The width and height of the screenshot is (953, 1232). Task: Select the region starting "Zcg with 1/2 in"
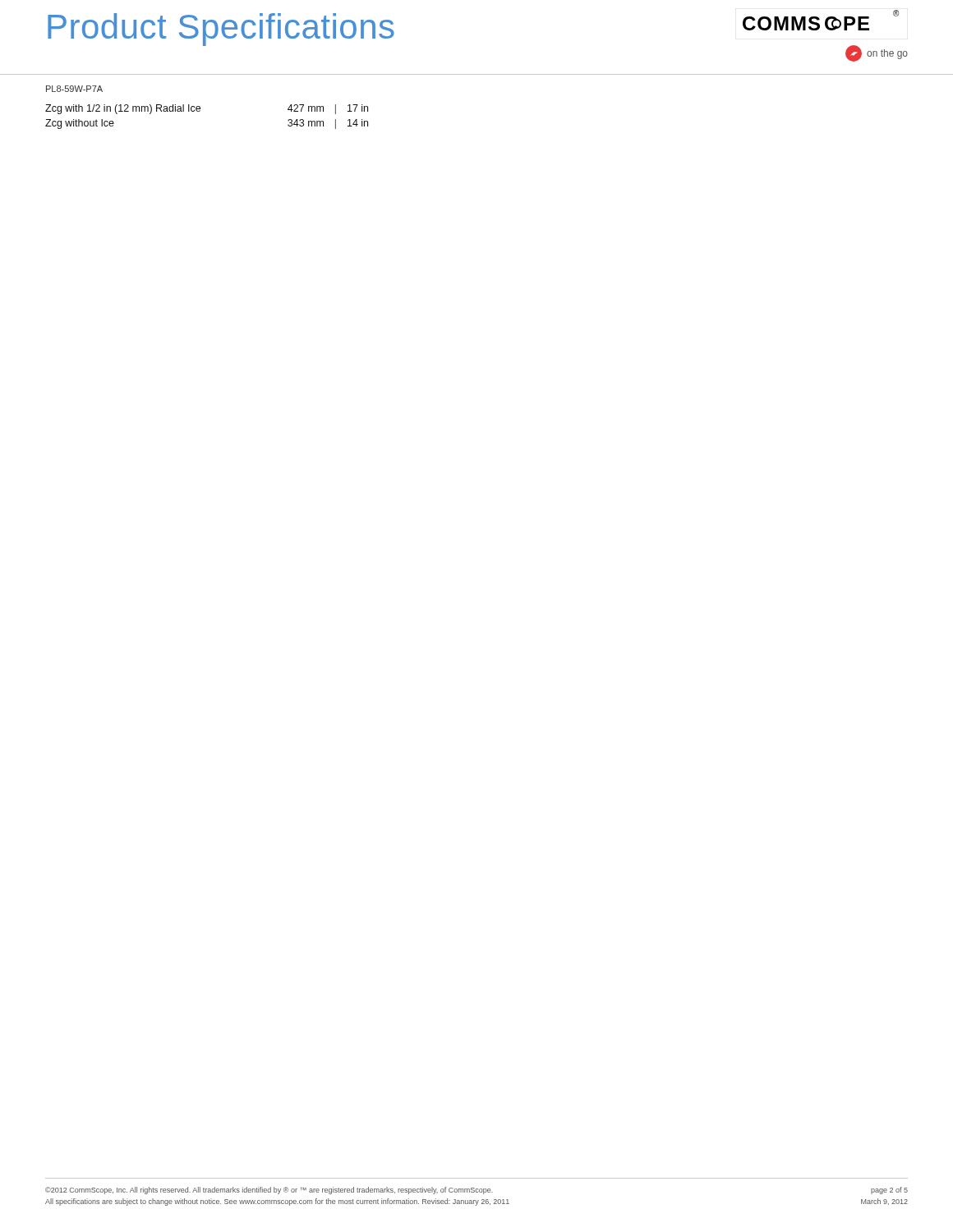point(120,109)
